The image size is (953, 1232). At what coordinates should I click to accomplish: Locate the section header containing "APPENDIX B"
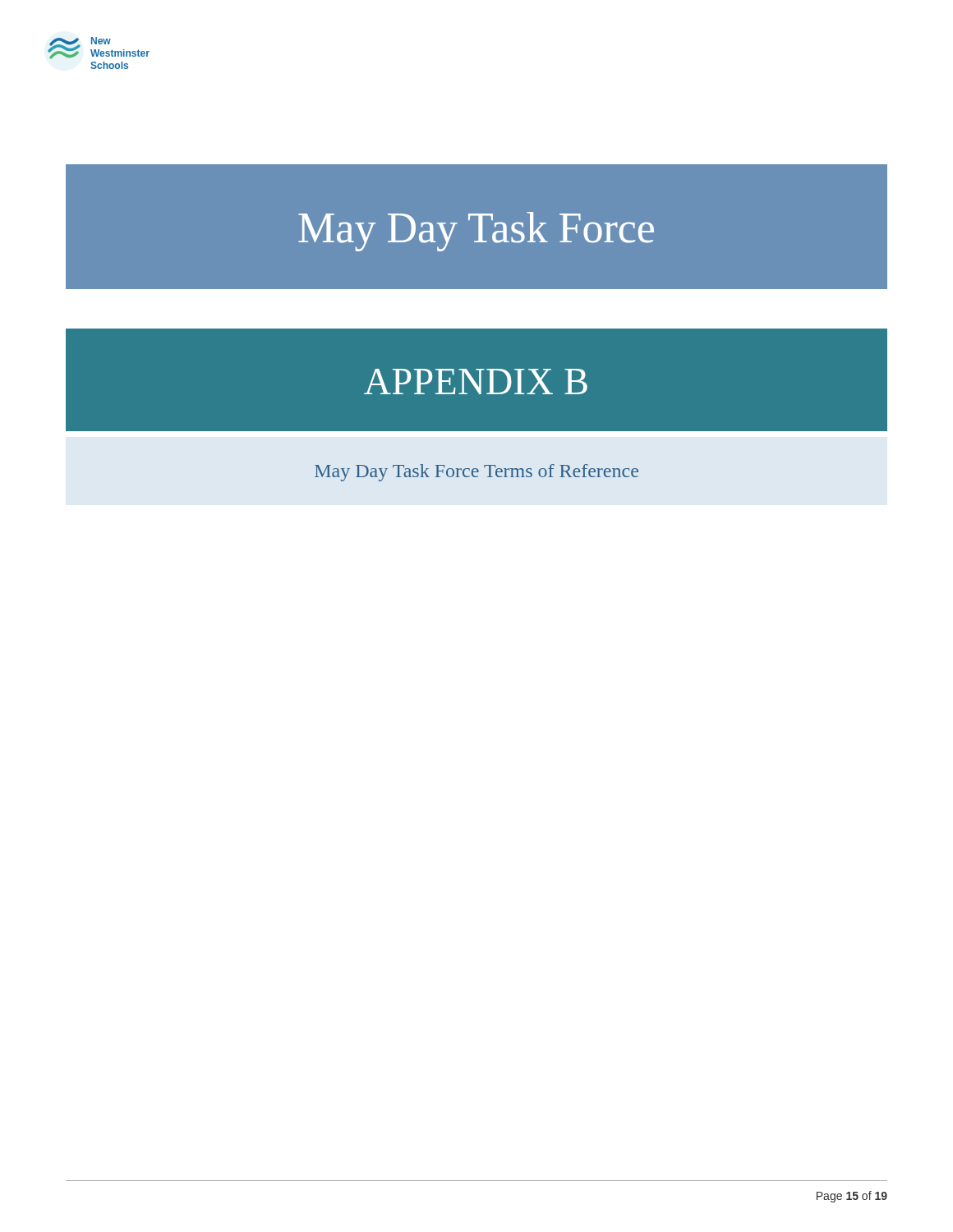point(476,381)
